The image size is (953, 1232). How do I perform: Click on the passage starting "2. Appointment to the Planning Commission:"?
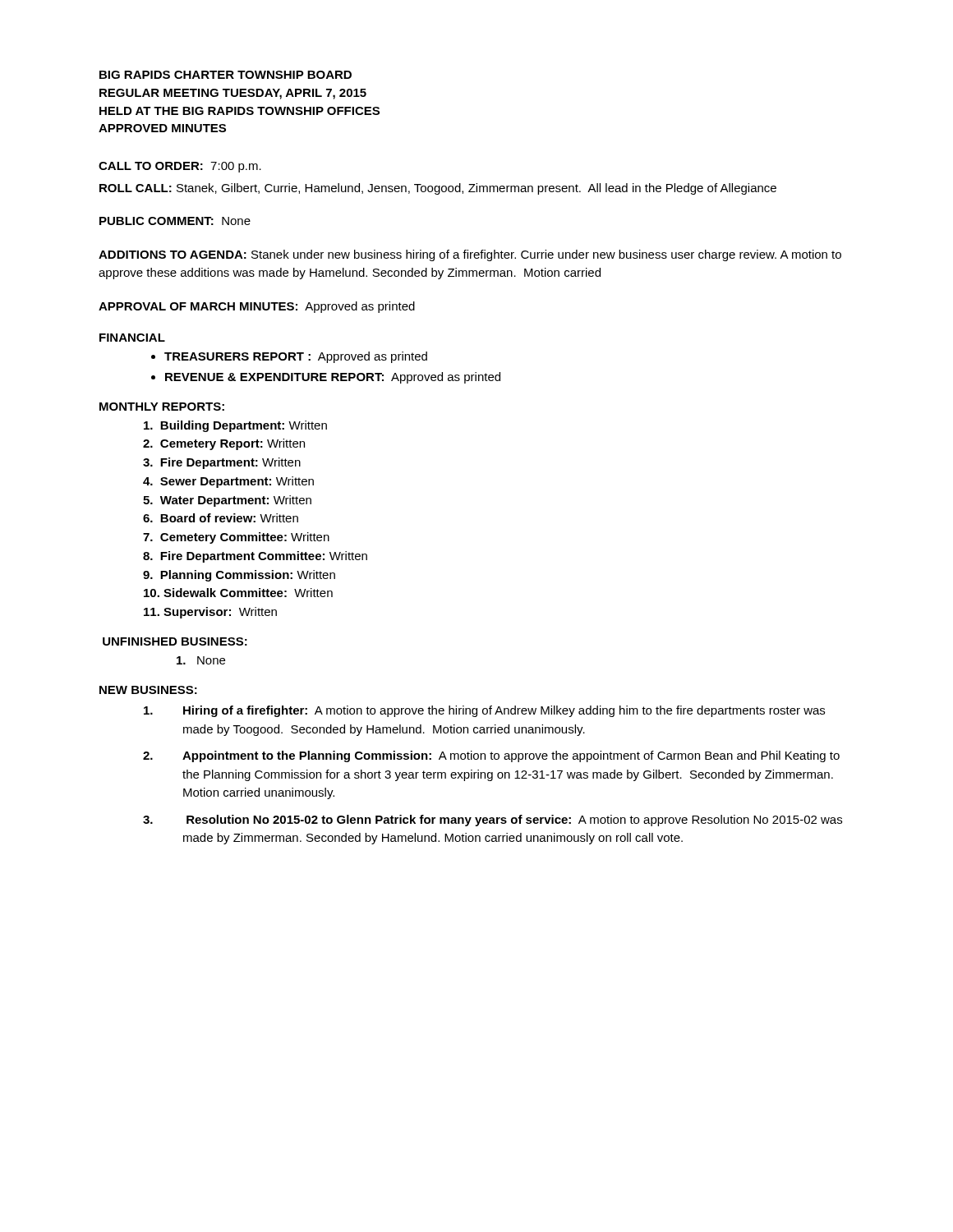point(499,775)
